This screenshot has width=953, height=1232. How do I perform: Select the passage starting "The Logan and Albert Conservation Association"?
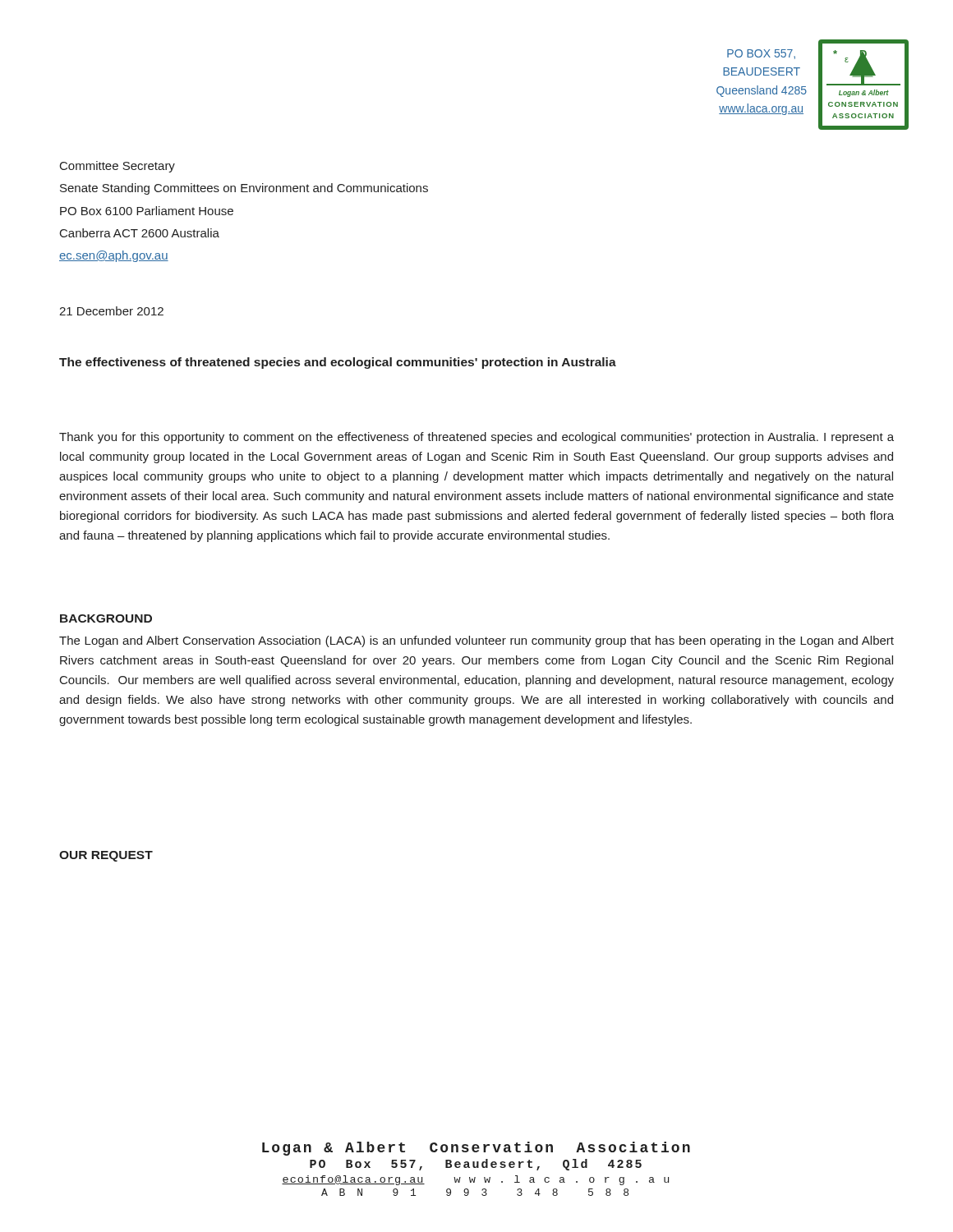(476, 680)
